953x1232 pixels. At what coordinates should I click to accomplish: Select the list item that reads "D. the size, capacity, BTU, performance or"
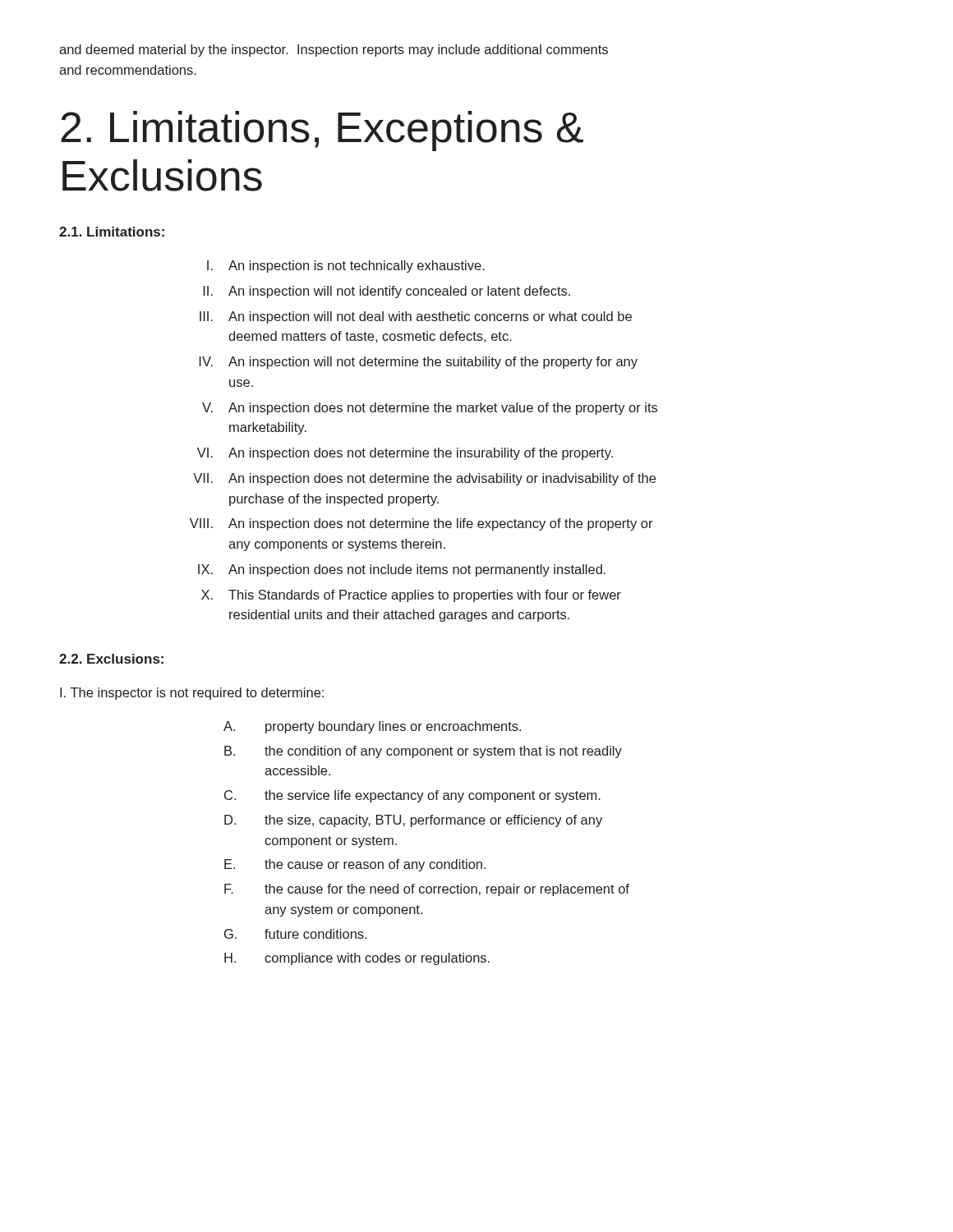coord(433,830)
